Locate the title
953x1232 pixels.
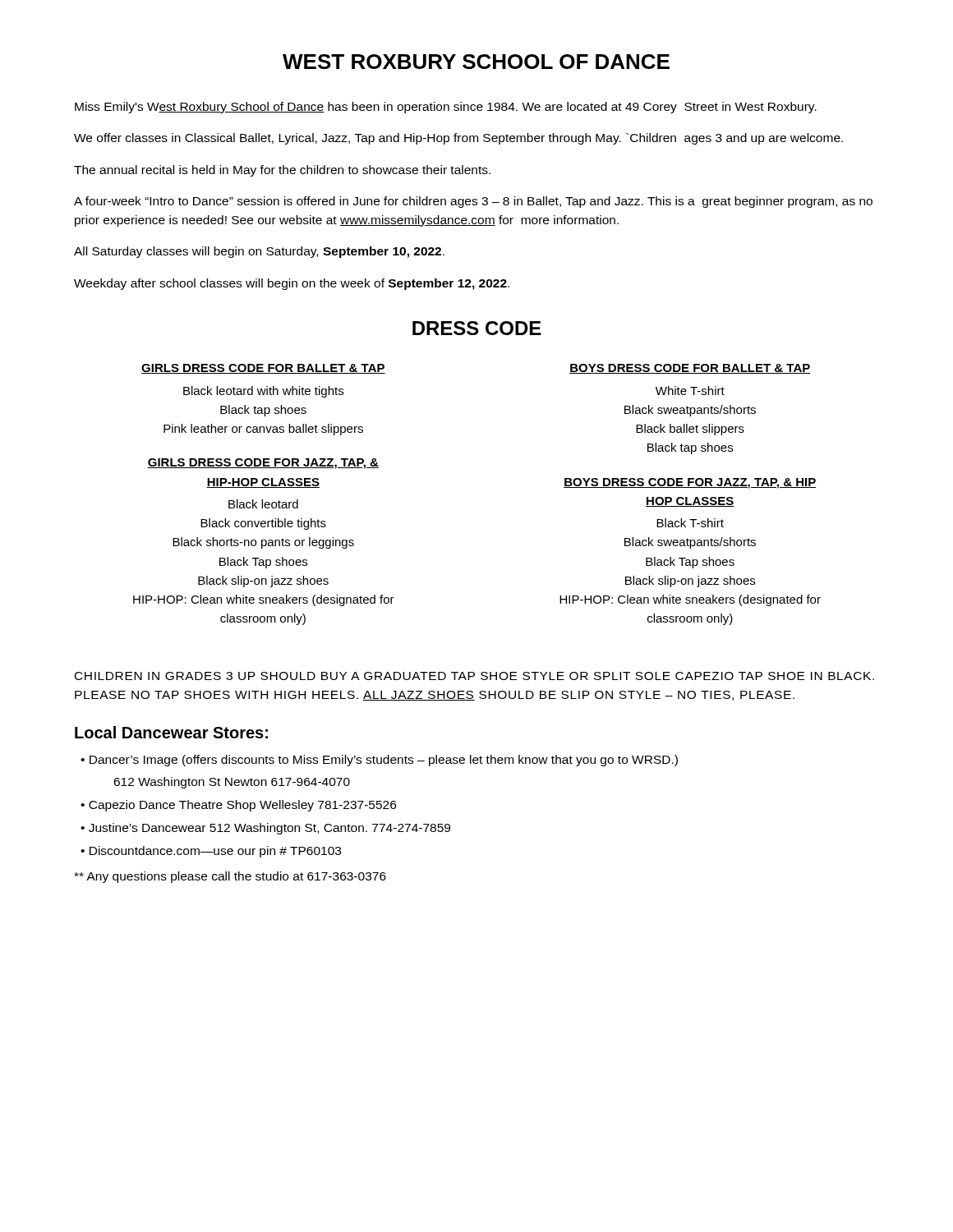(x=476, y=62)
